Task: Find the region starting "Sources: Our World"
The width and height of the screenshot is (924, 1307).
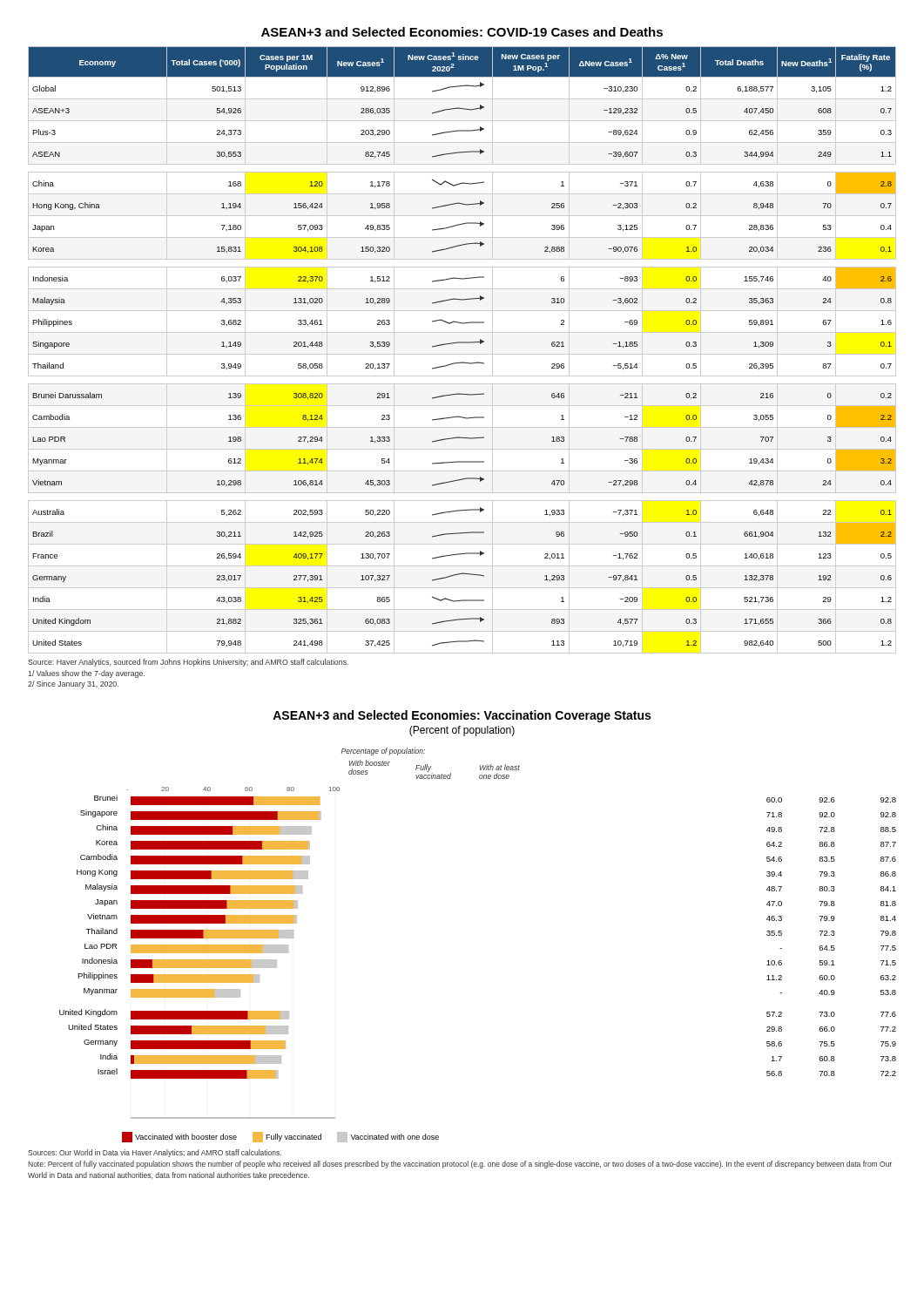Action: click(x=460, y=1164)
